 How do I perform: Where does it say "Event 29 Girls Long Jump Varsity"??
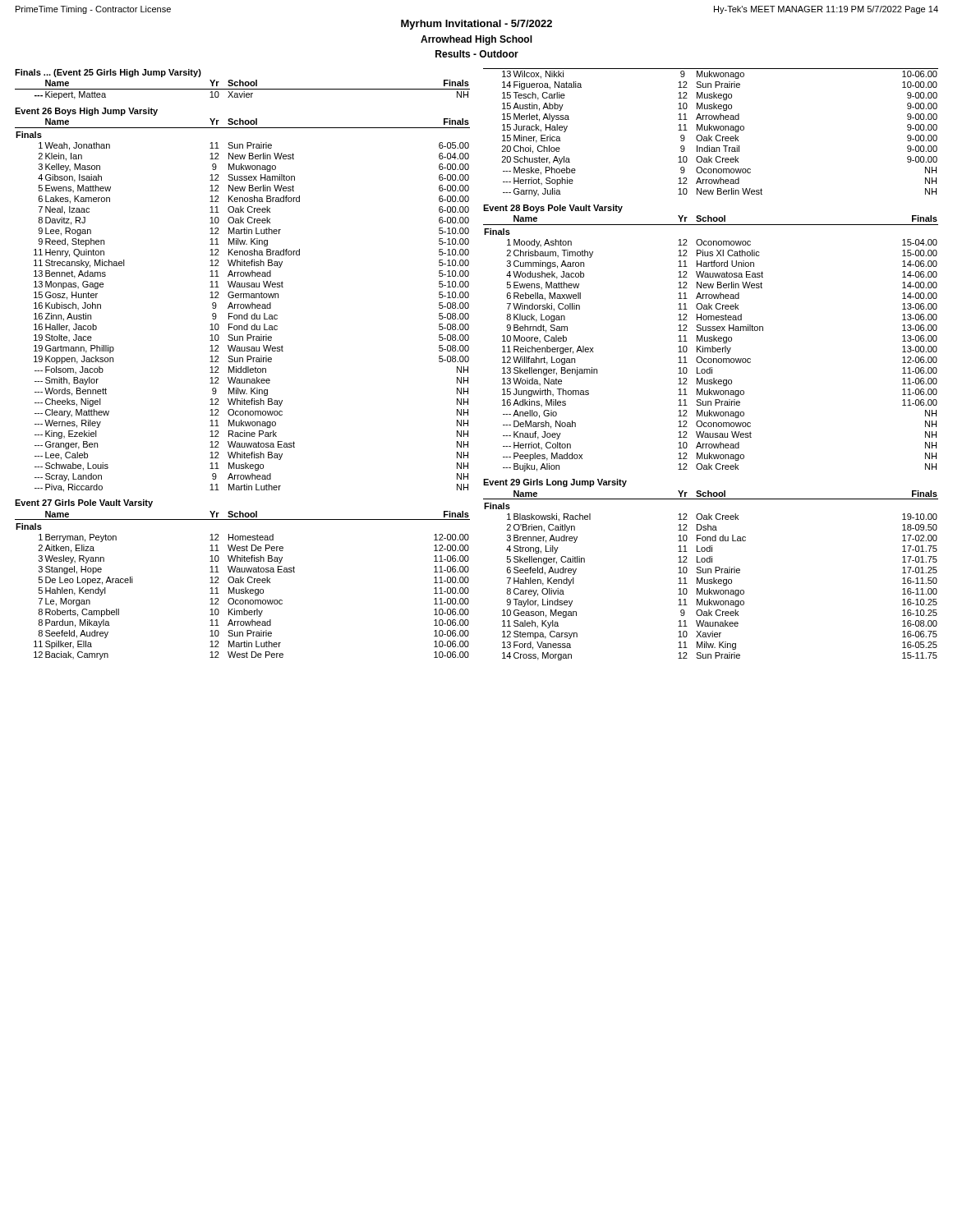555,482
